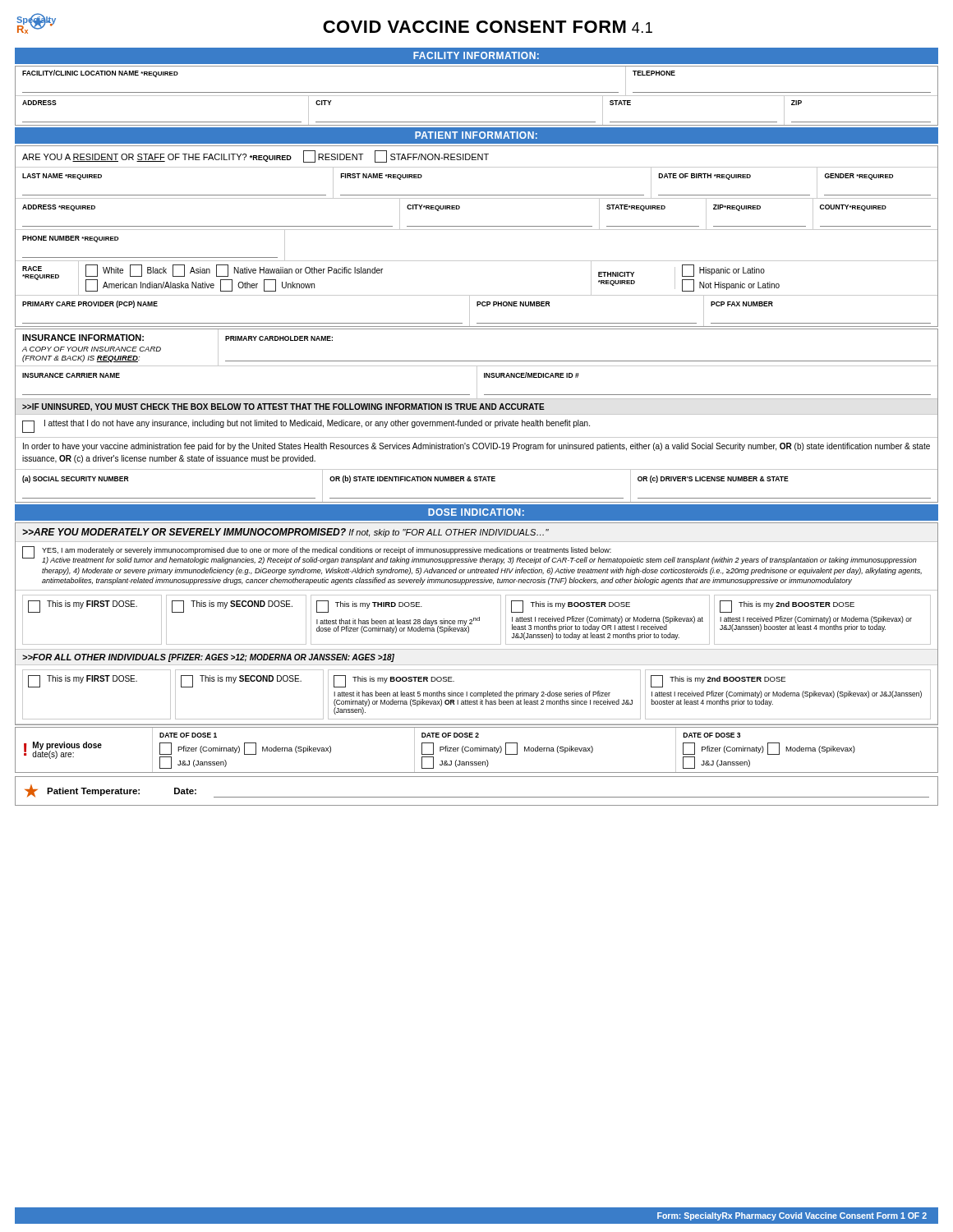Click on the table containing "! My previous dose"
This screenshot has height=1232, width=953.
tap(476, 750)
